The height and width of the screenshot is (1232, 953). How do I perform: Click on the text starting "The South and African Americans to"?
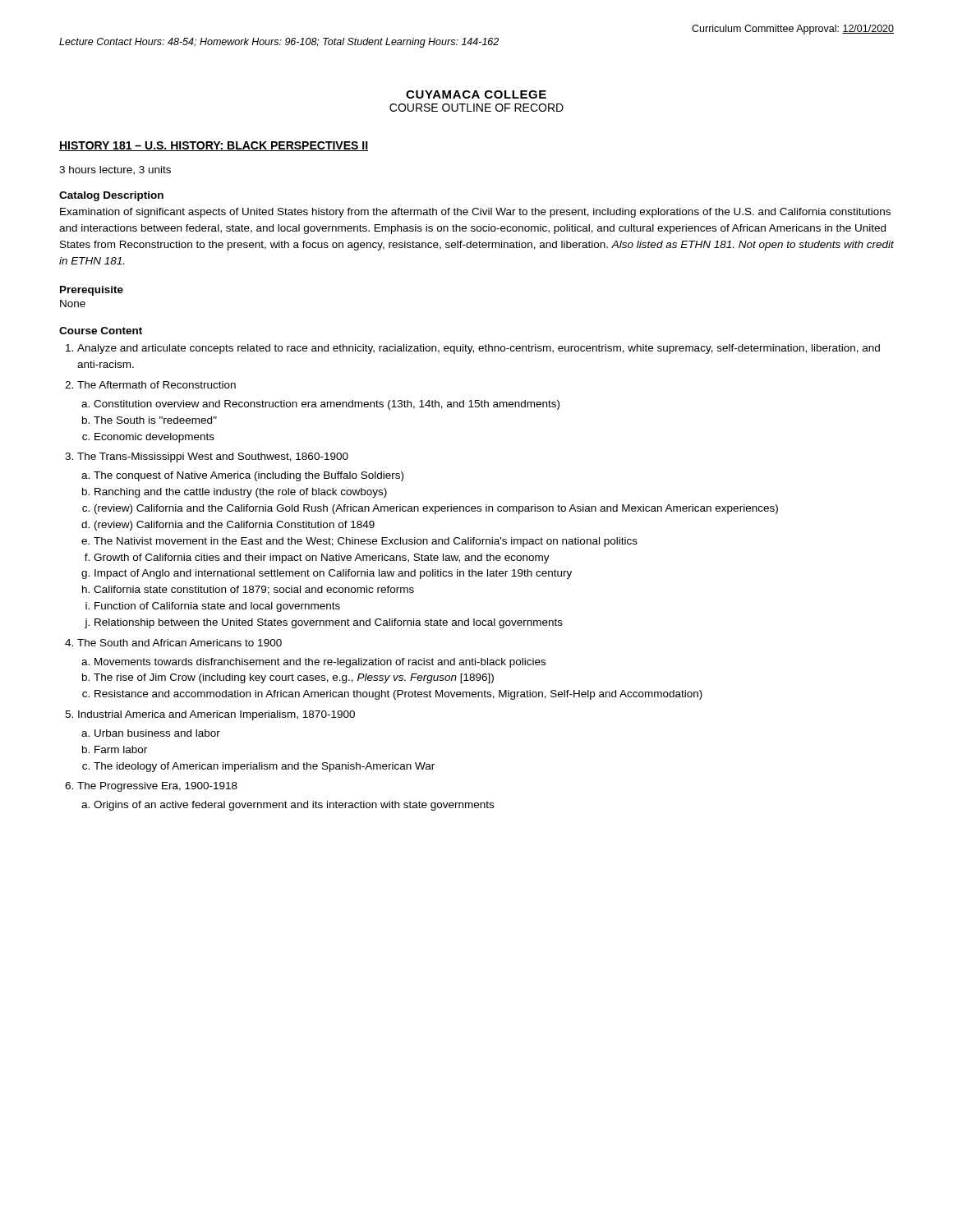486,669
